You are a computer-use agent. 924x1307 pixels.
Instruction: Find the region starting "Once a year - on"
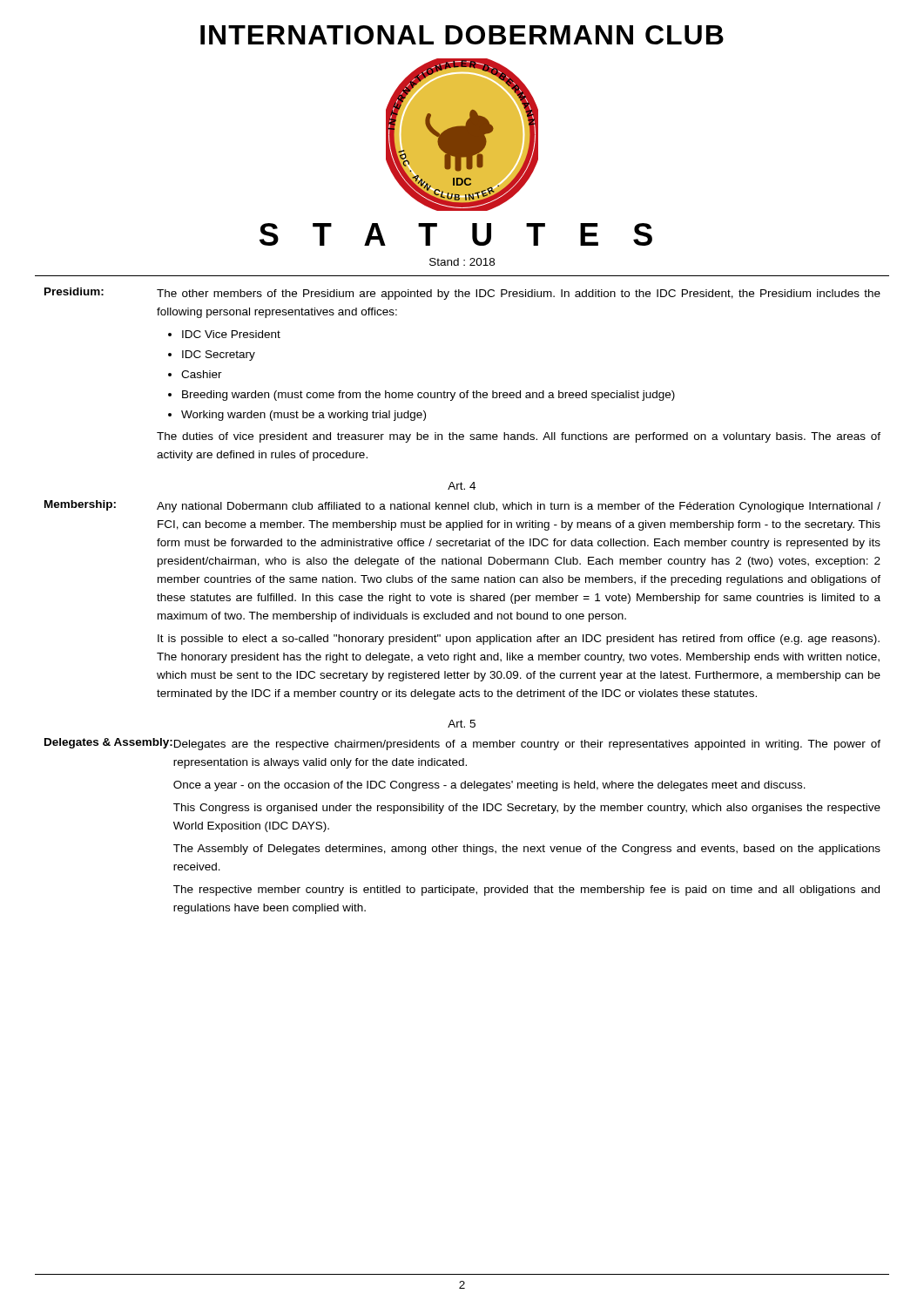(x=490, y=785)
